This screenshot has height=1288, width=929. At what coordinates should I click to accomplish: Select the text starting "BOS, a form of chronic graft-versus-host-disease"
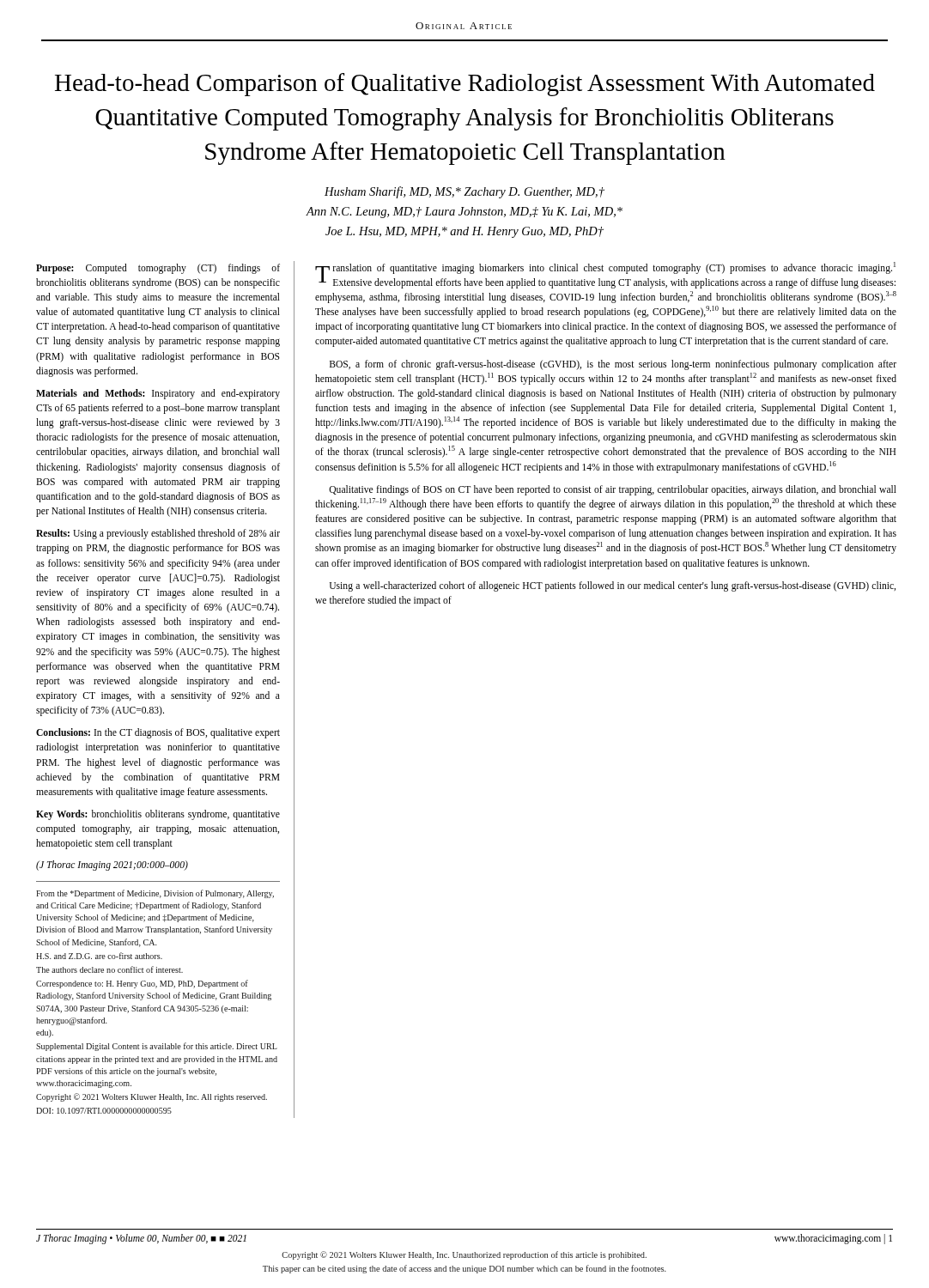(606, 416)
